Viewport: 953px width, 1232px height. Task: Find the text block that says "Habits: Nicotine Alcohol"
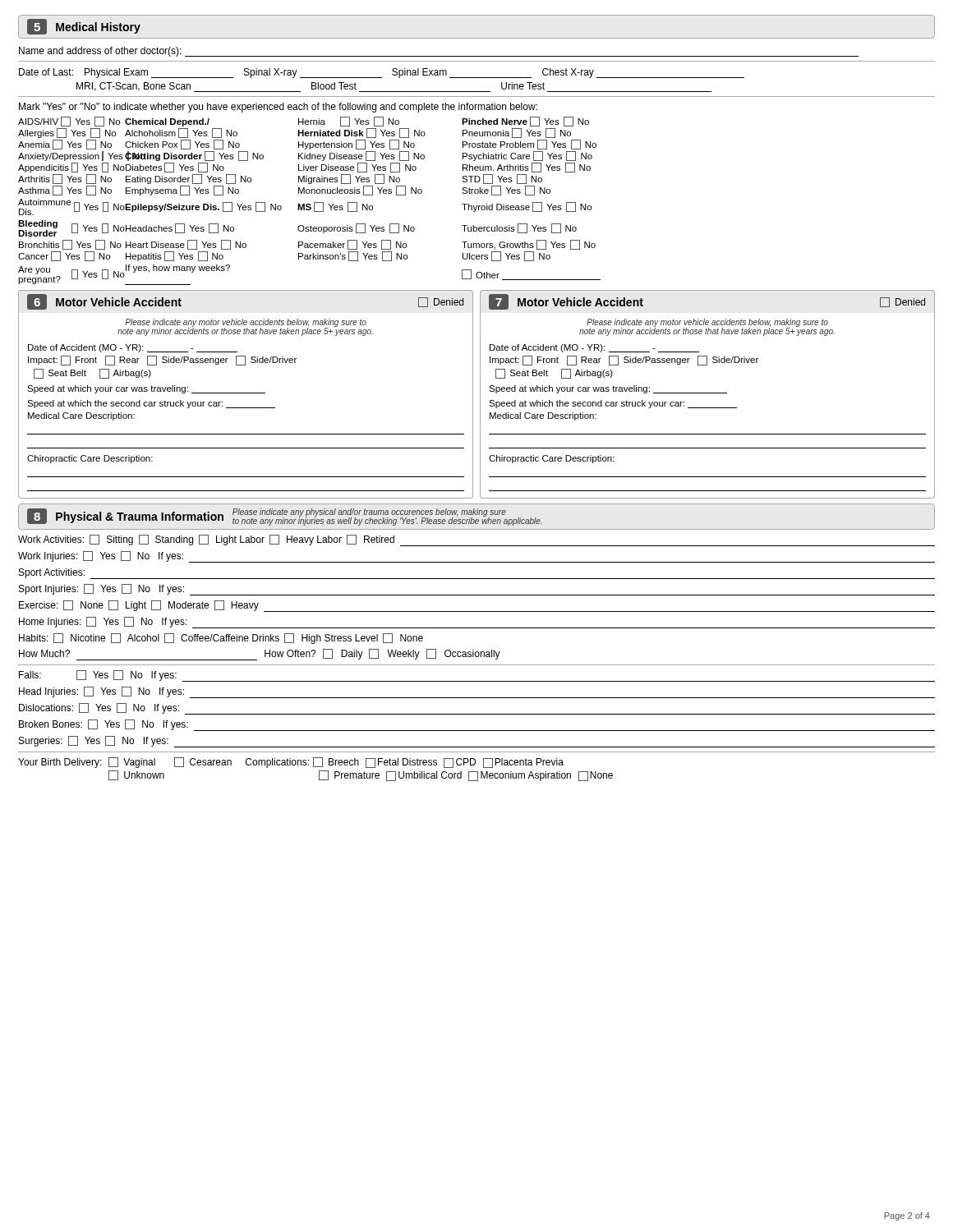point(221,638)
